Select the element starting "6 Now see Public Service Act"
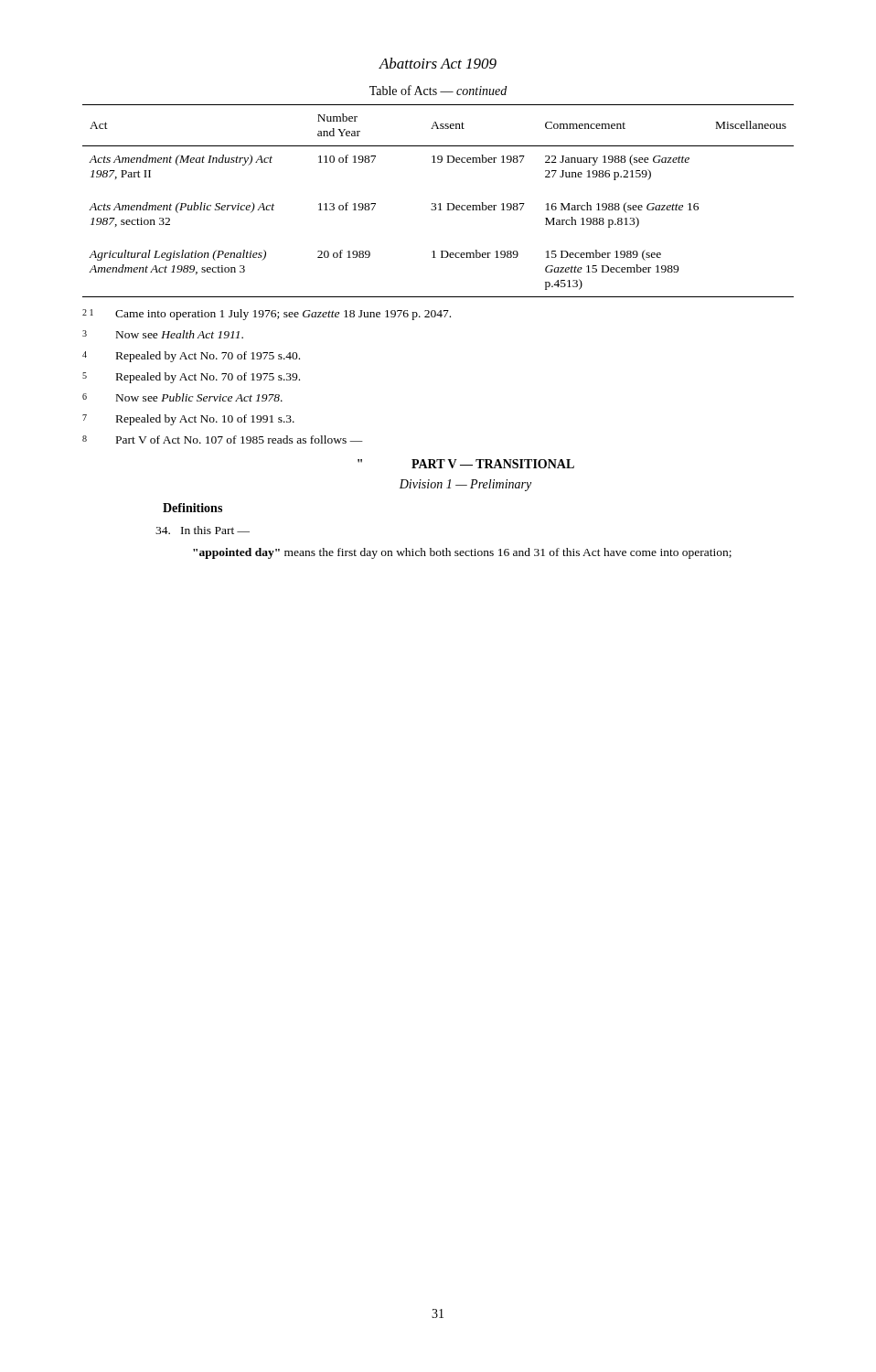 coord(182,397)
